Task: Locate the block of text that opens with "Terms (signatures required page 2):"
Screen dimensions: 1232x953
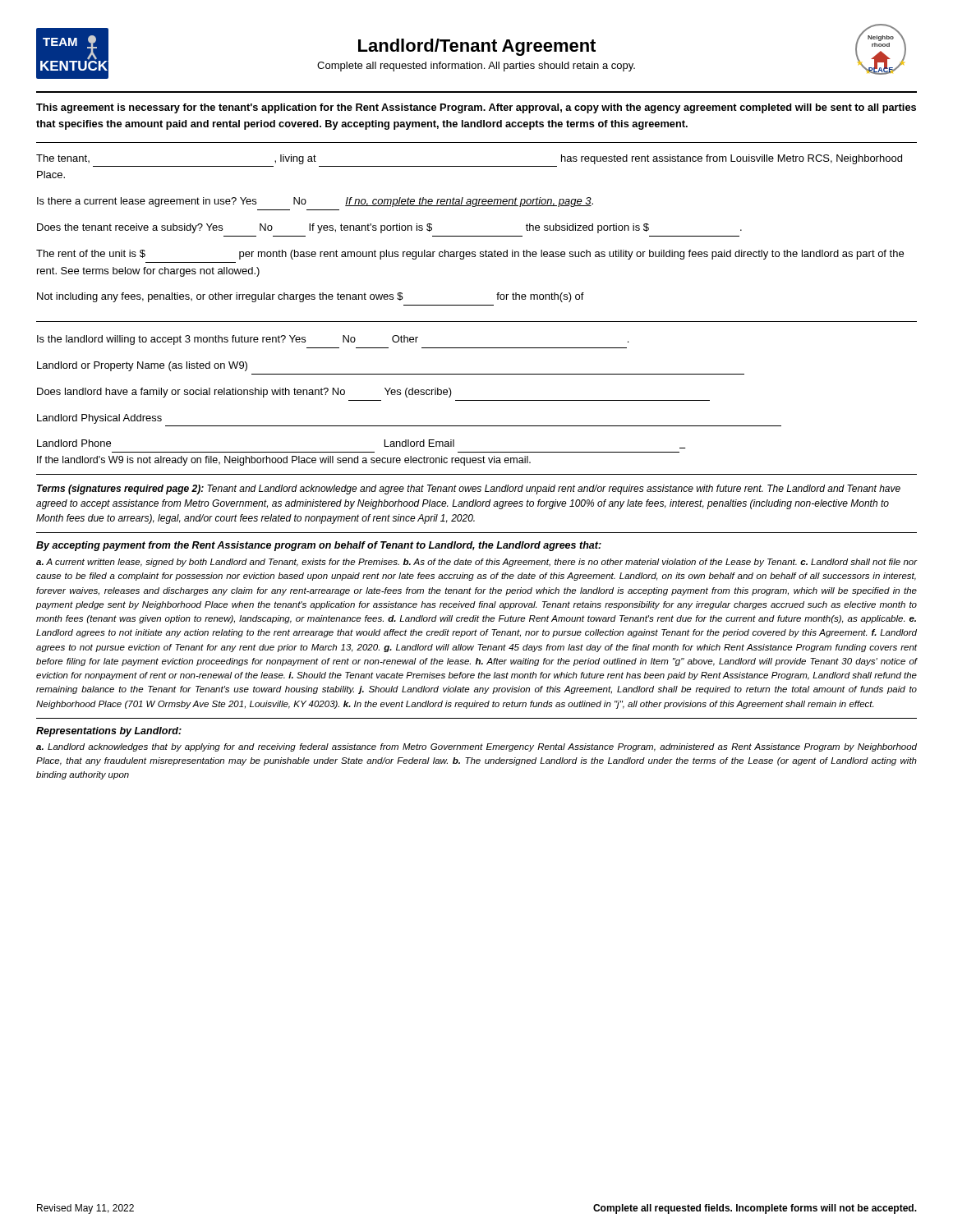Action: pos(468,504)
